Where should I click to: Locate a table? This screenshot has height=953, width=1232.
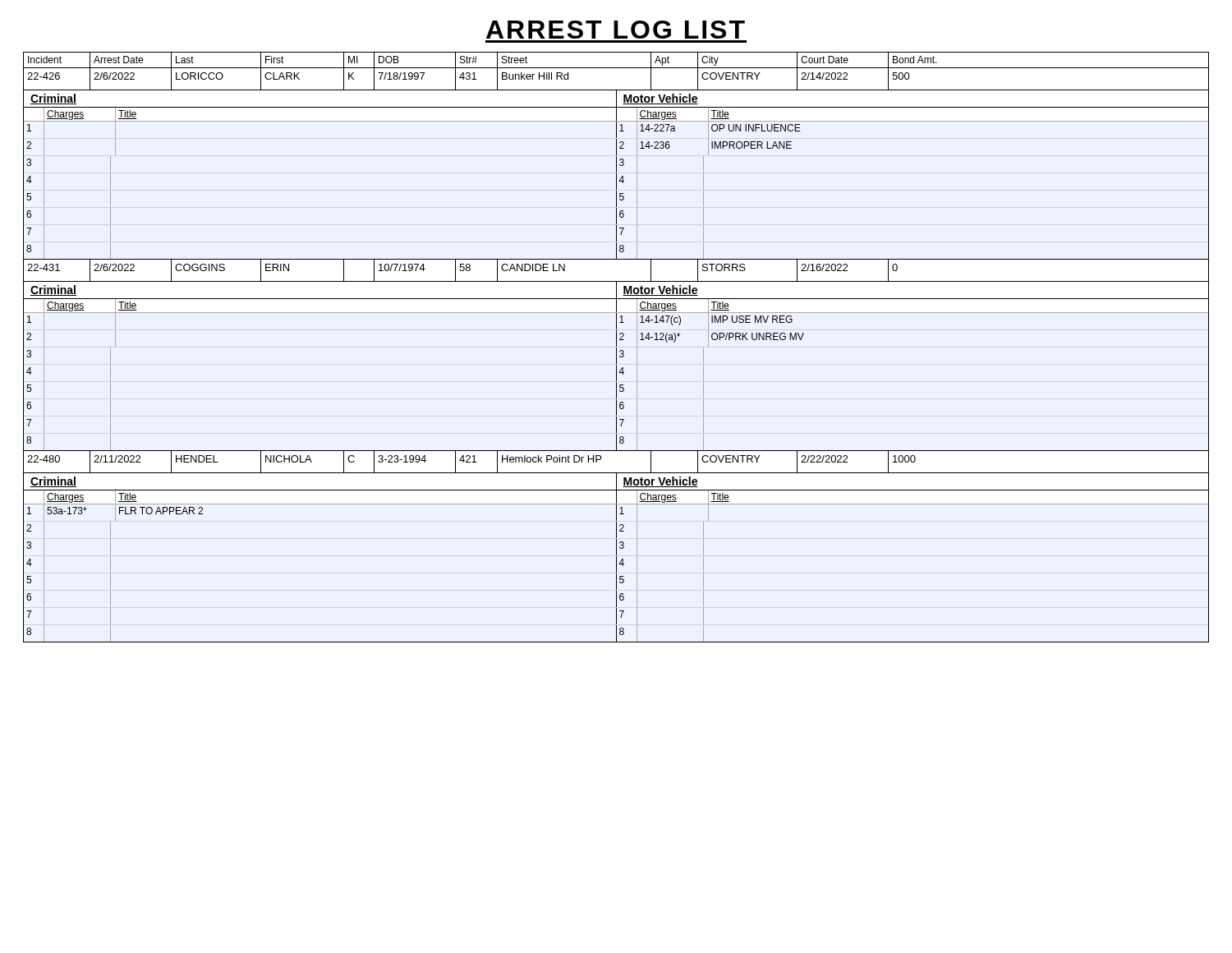616,347
